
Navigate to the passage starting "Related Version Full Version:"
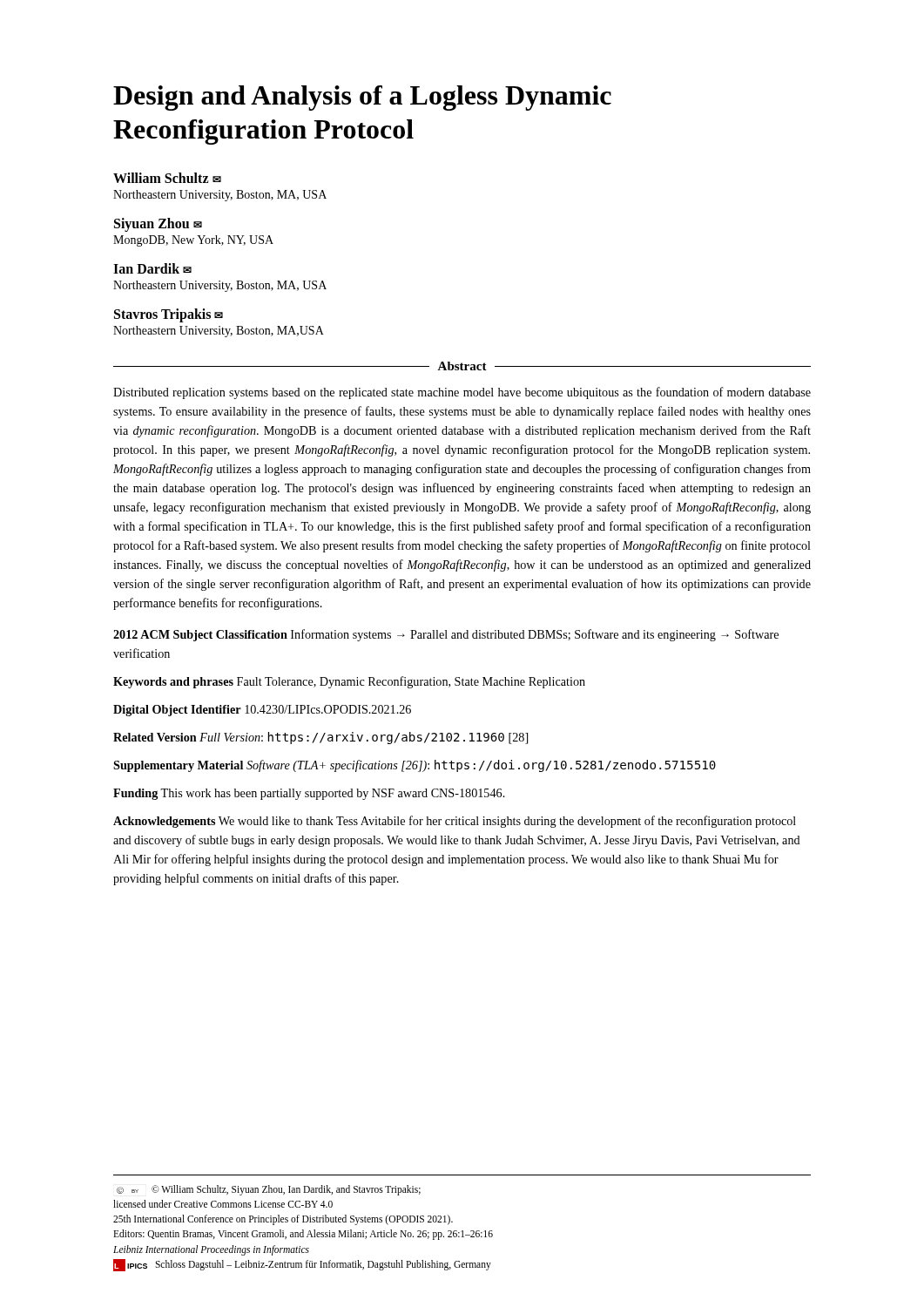click(x=462, y=737)
